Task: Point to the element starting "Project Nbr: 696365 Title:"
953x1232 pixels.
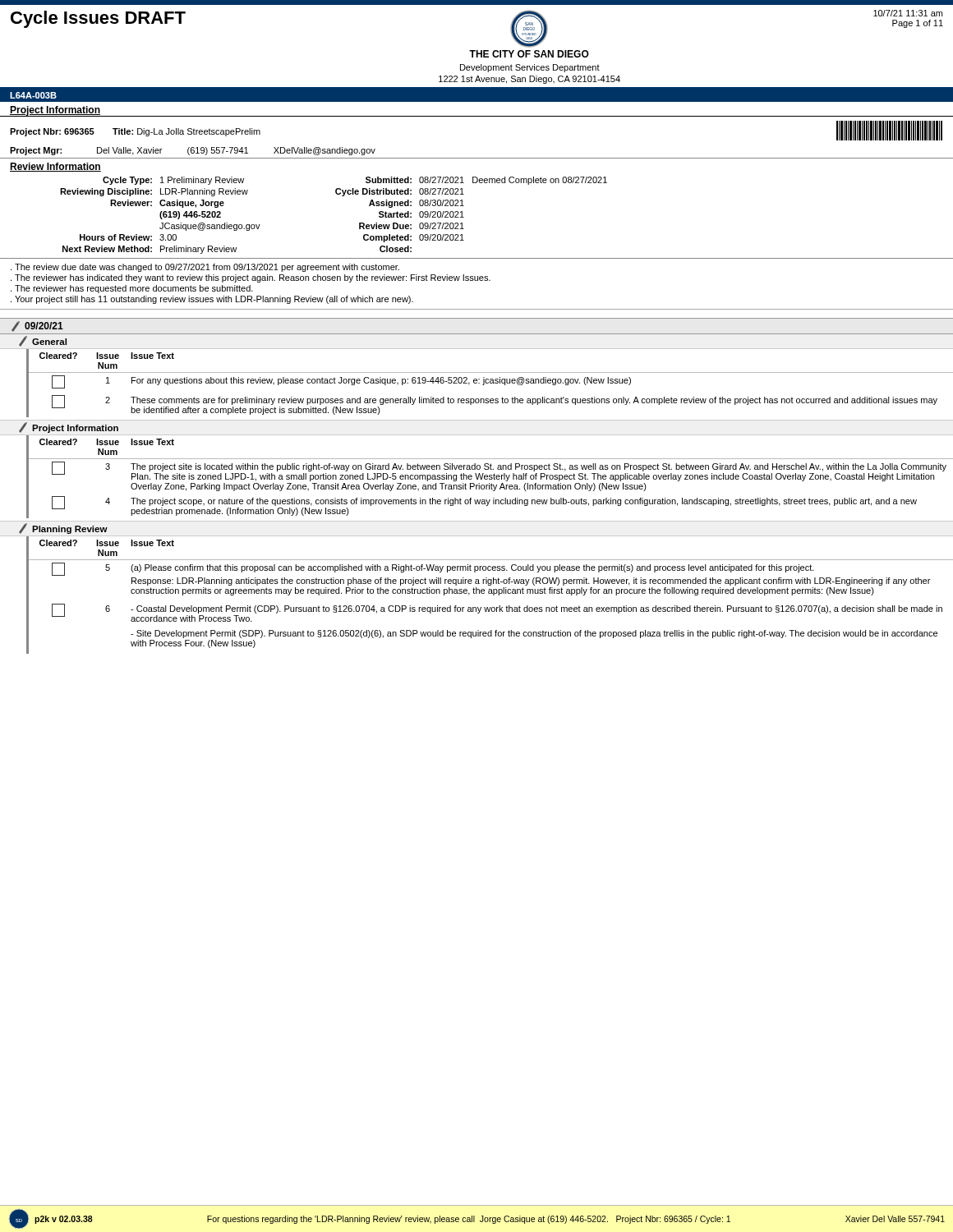Action: click(22, 130)
